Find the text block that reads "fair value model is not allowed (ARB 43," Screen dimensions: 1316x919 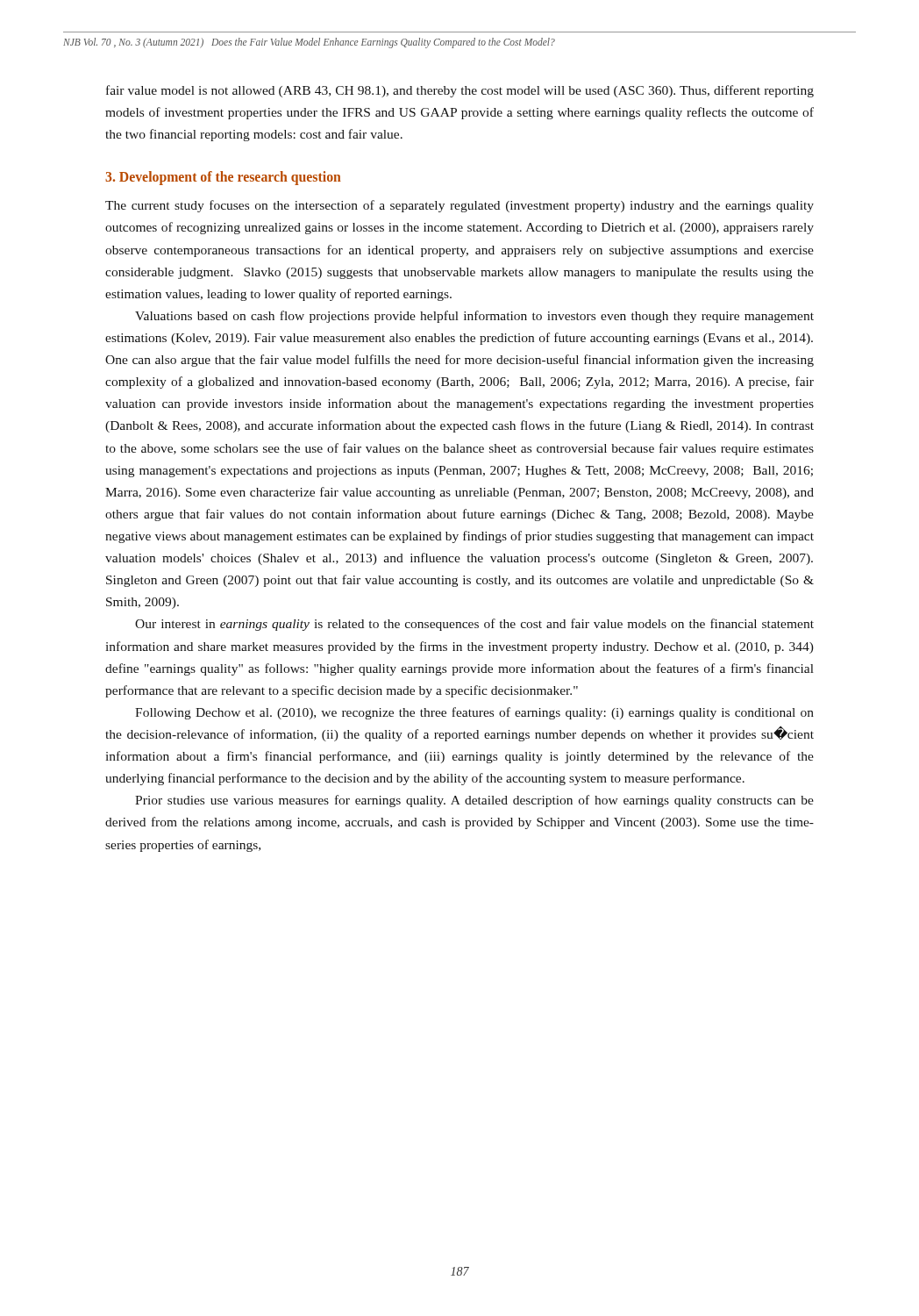point(460,112)
